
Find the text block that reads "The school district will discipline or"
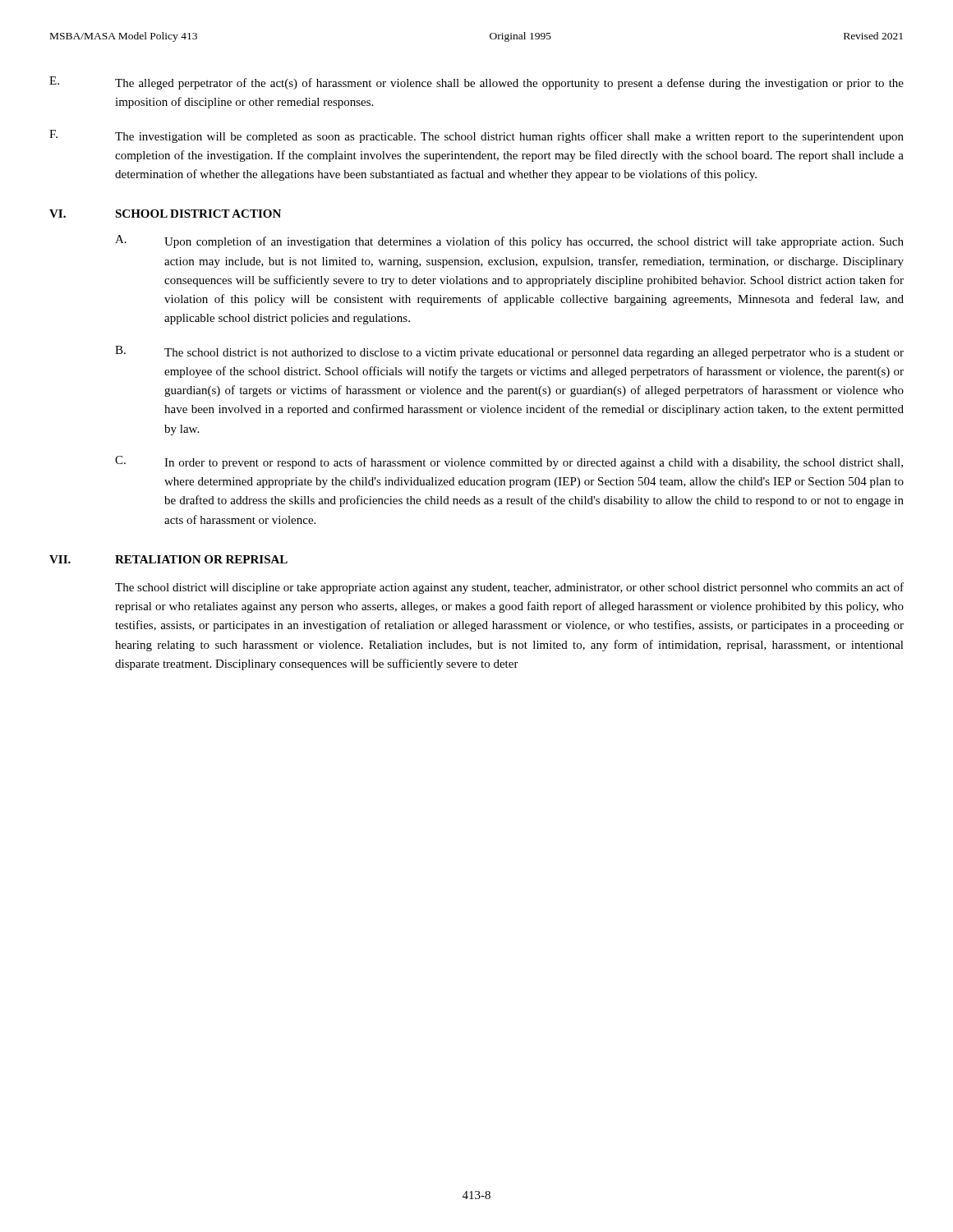[x=509, y=625]
